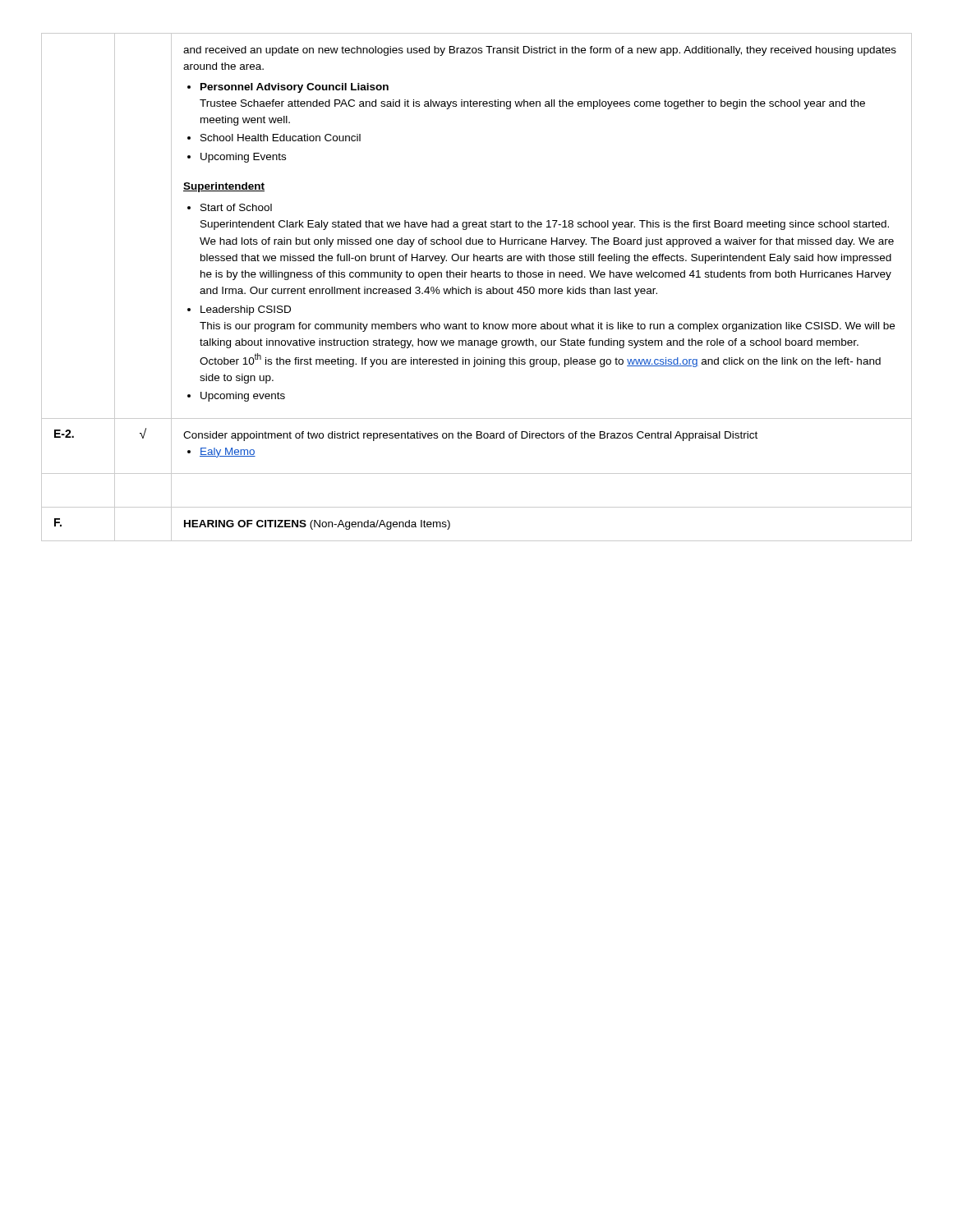Select the list item that says "Leadership CSISD This is our program for"
The image size is (953, 1232).
point(547,343)
